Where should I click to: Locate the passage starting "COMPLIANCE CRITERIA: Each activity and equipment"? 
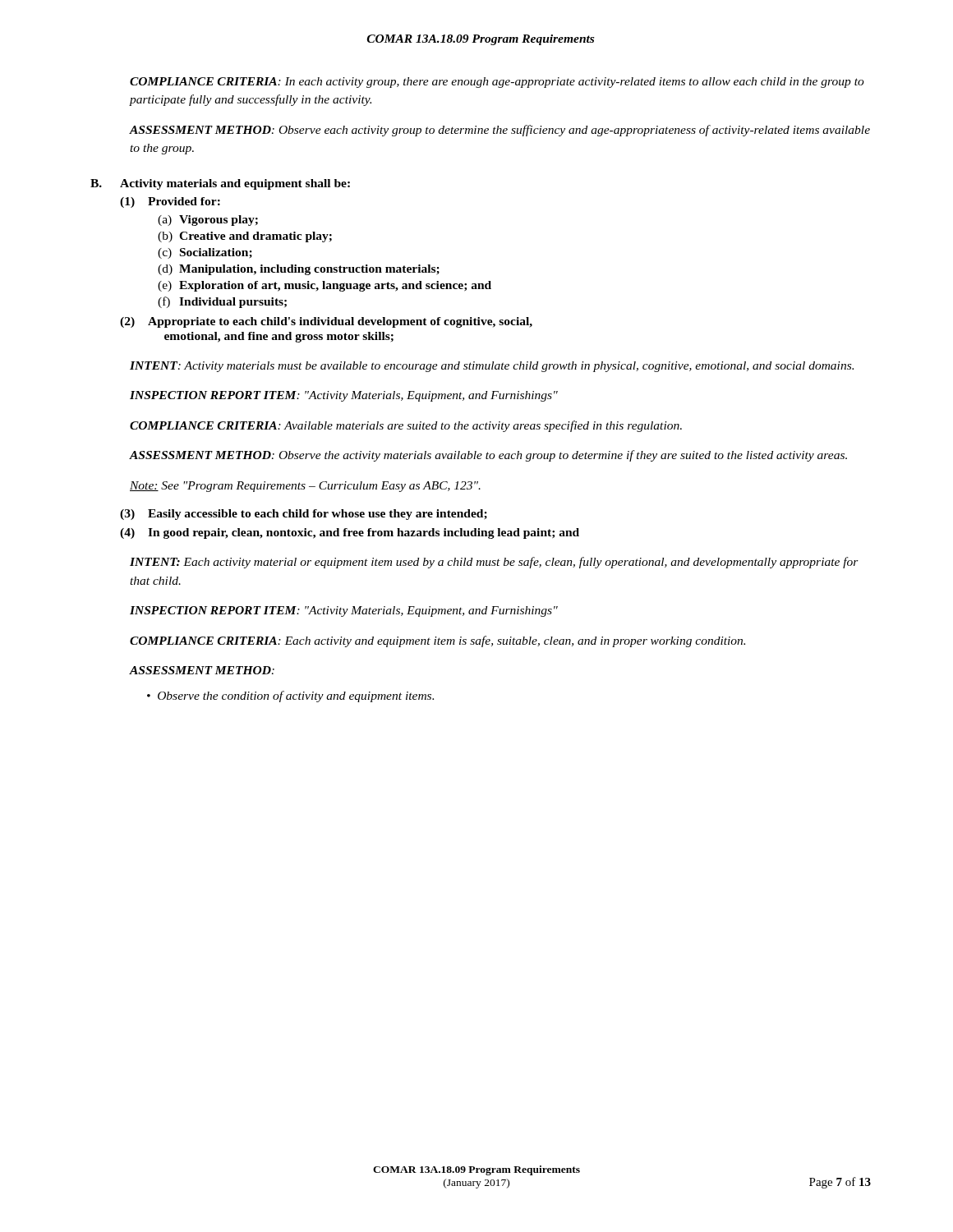pyautogui.click(x=500, y=641)
